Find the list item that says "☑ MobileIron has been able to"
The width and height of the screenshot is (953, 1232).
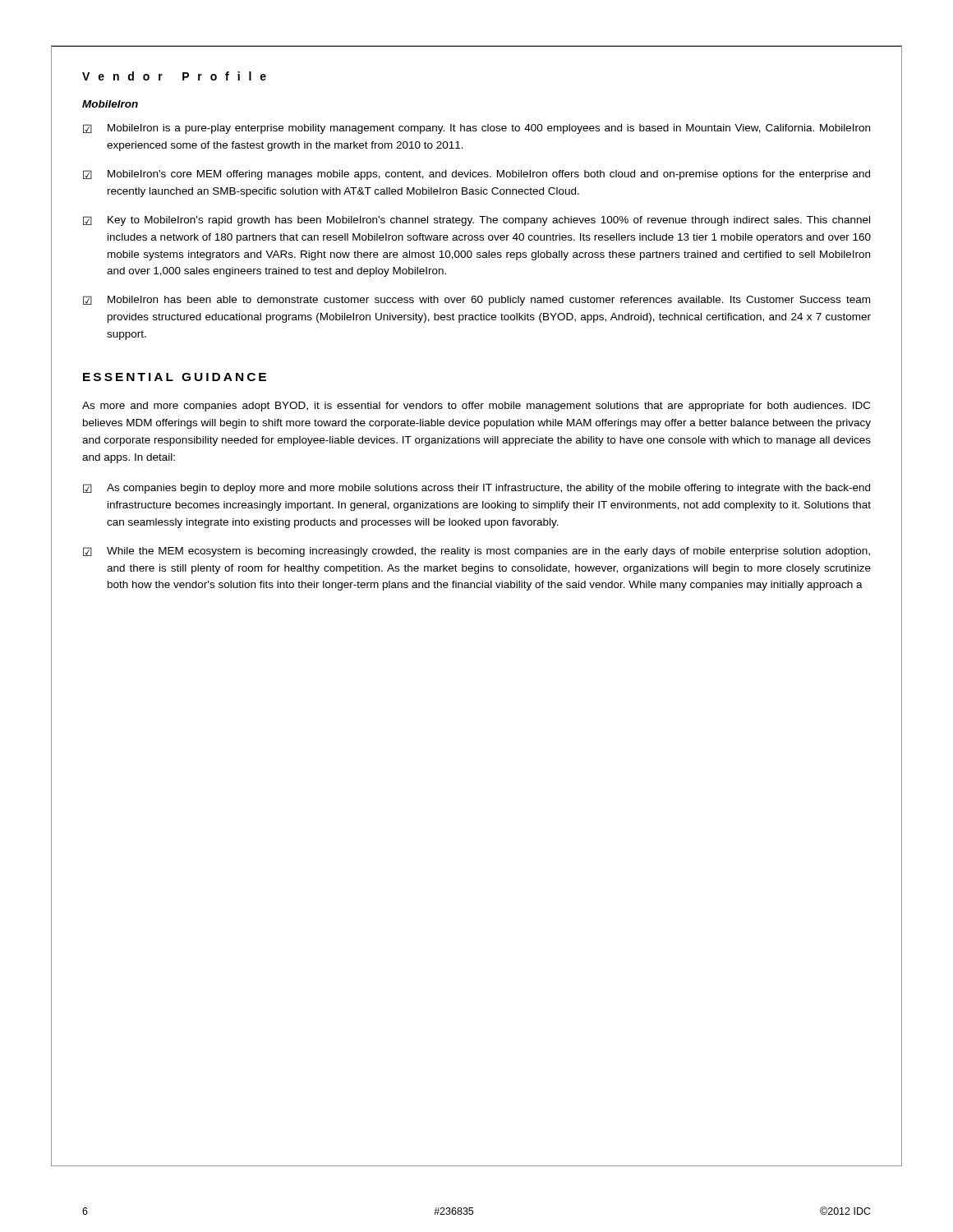coord(476,318)
